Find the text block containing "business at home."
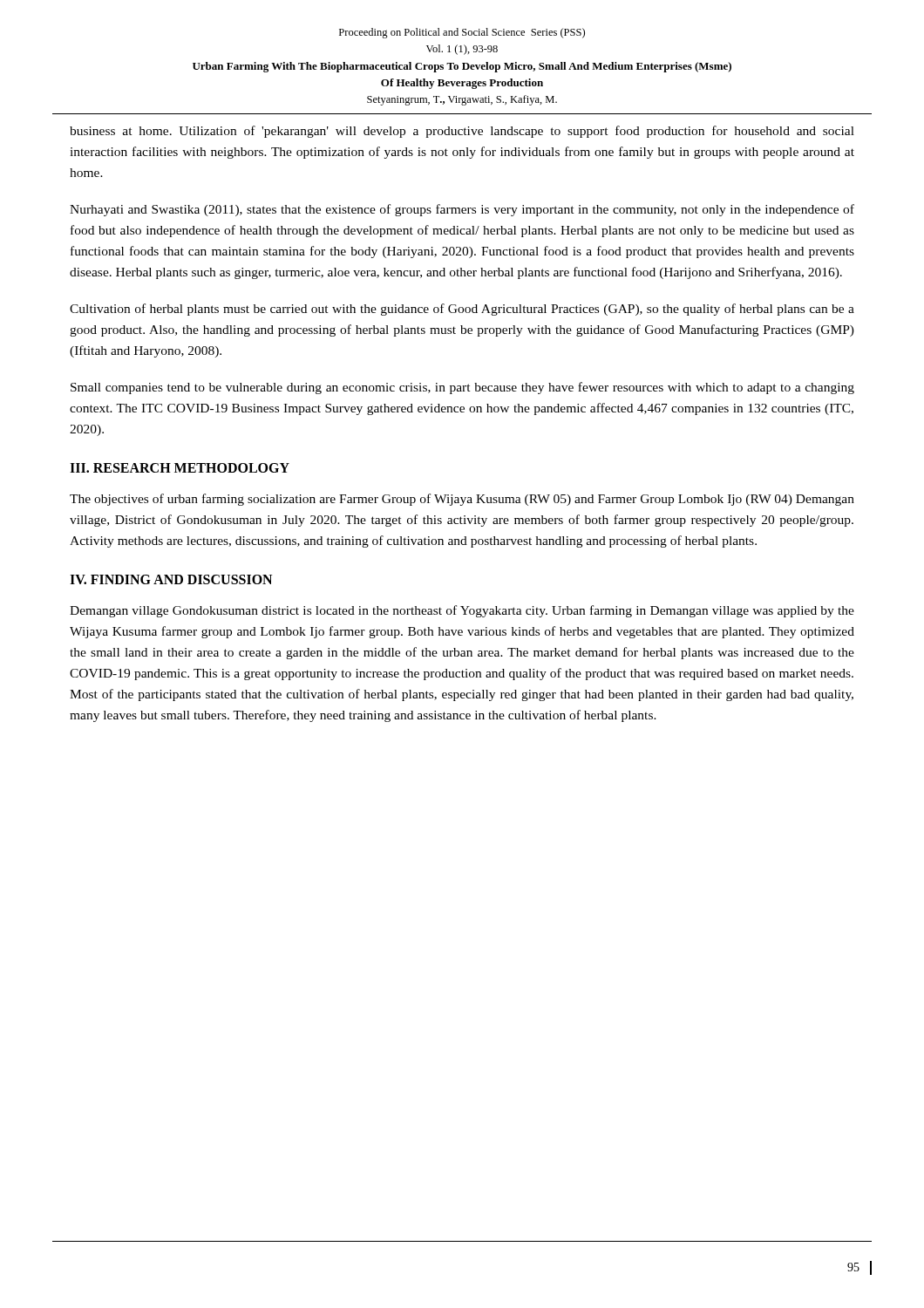 tap(462, 151)
